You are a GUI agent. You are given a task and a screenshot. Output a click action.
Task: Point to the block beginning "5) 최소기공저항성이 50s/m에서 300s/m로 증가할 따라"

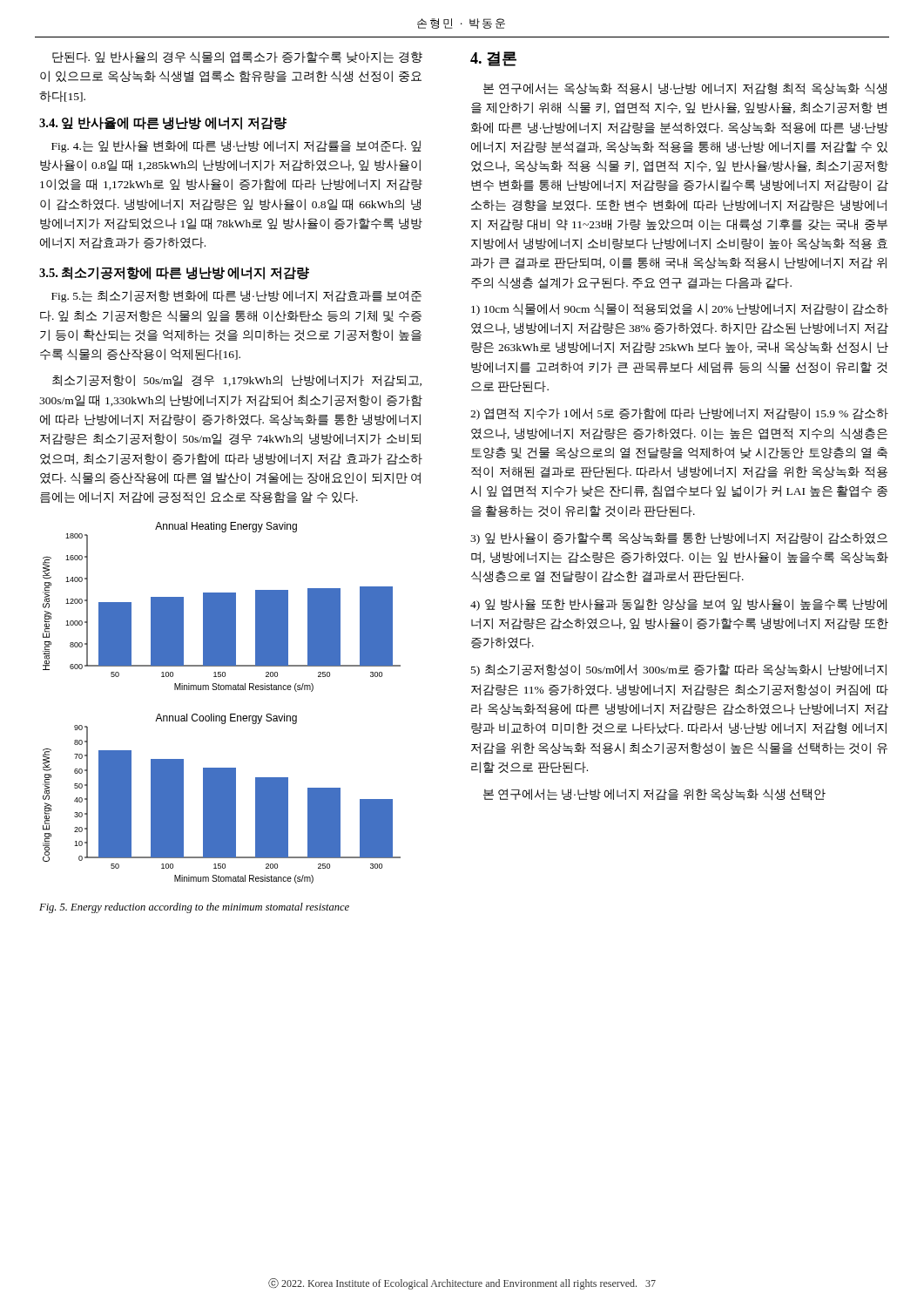(x=679, y=718)
